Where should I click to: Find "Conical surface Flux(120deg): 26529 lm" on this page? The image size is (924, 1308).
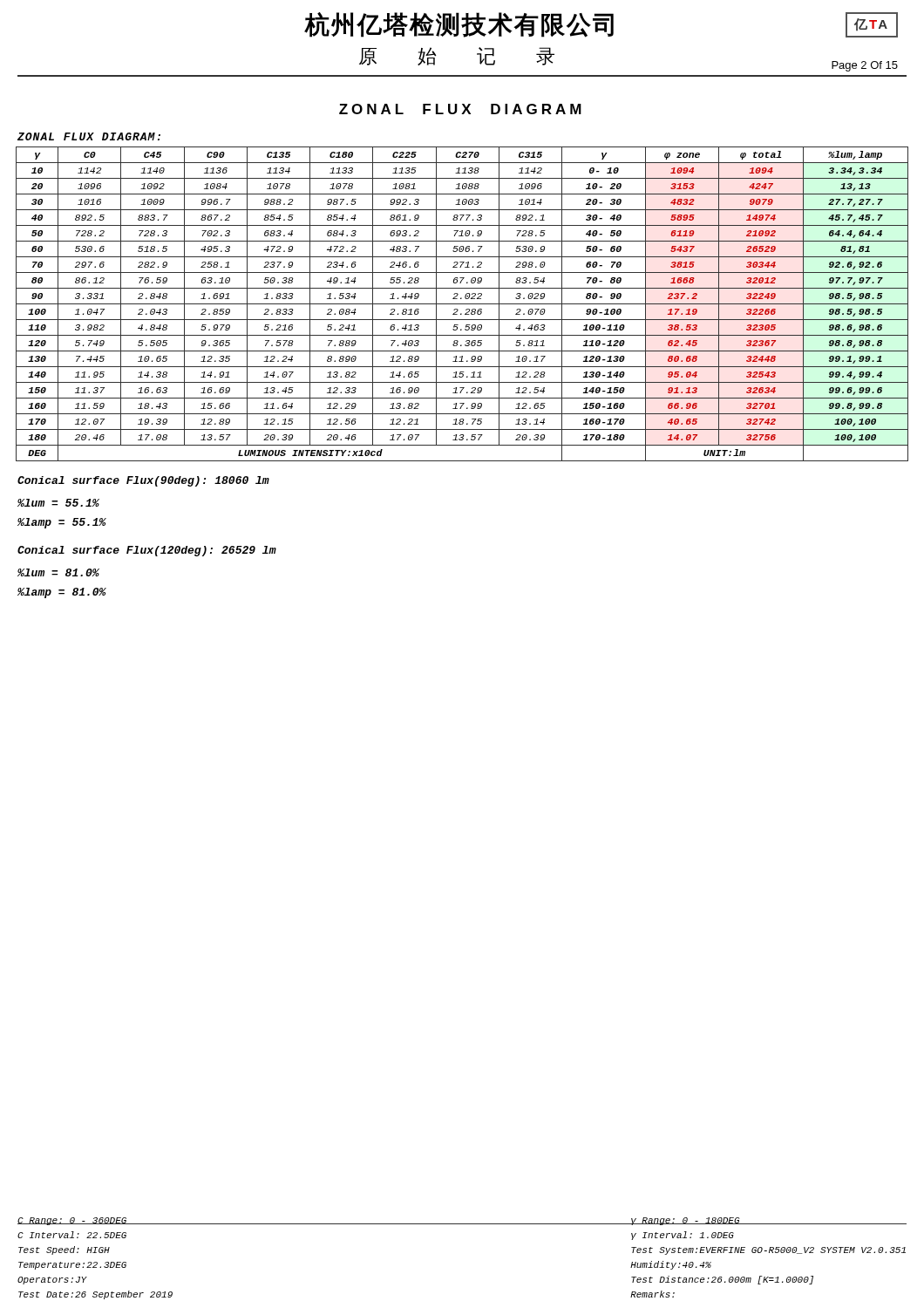[147, 551]
